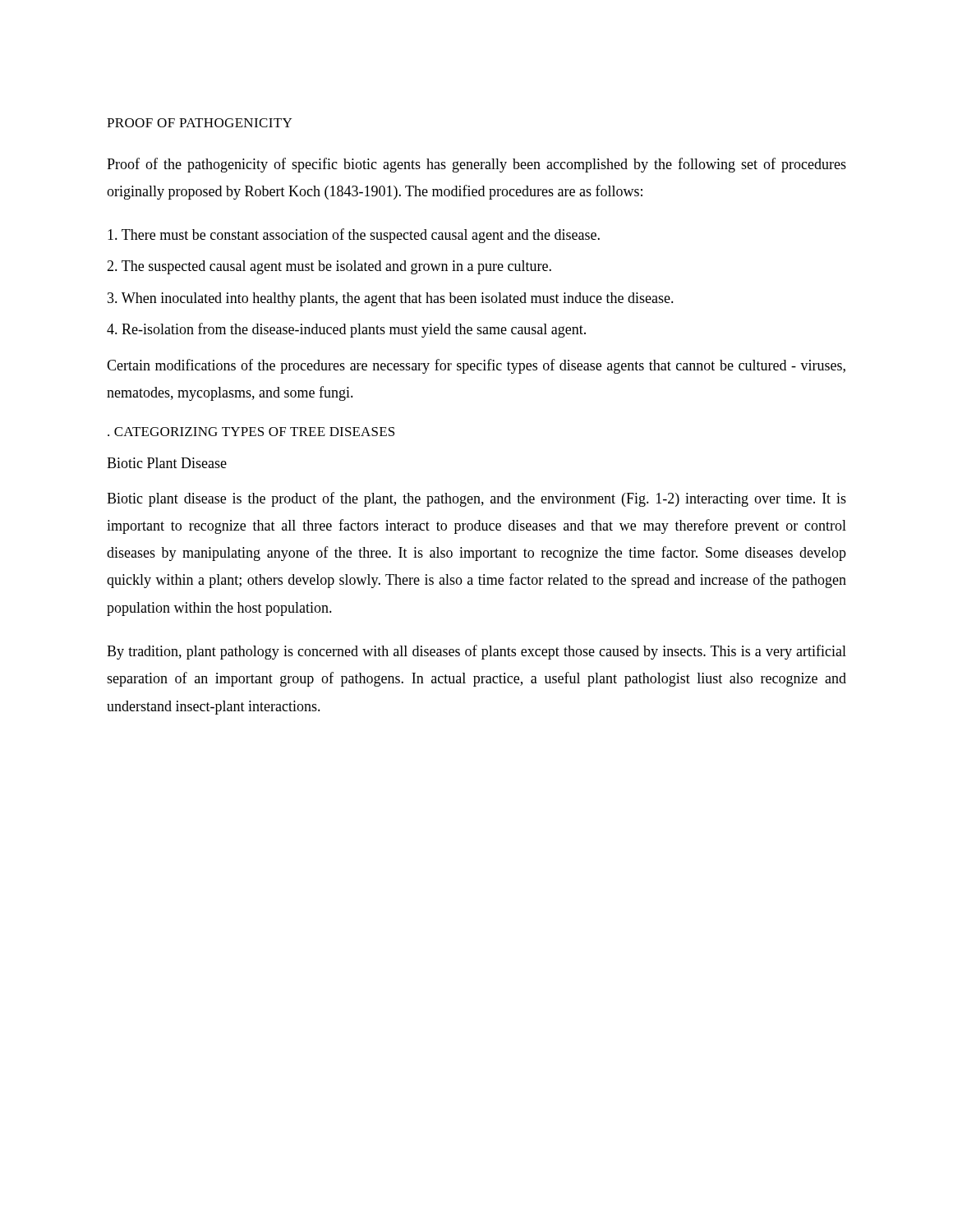Click the passage that begins "Proof of the"

[476, 178]
